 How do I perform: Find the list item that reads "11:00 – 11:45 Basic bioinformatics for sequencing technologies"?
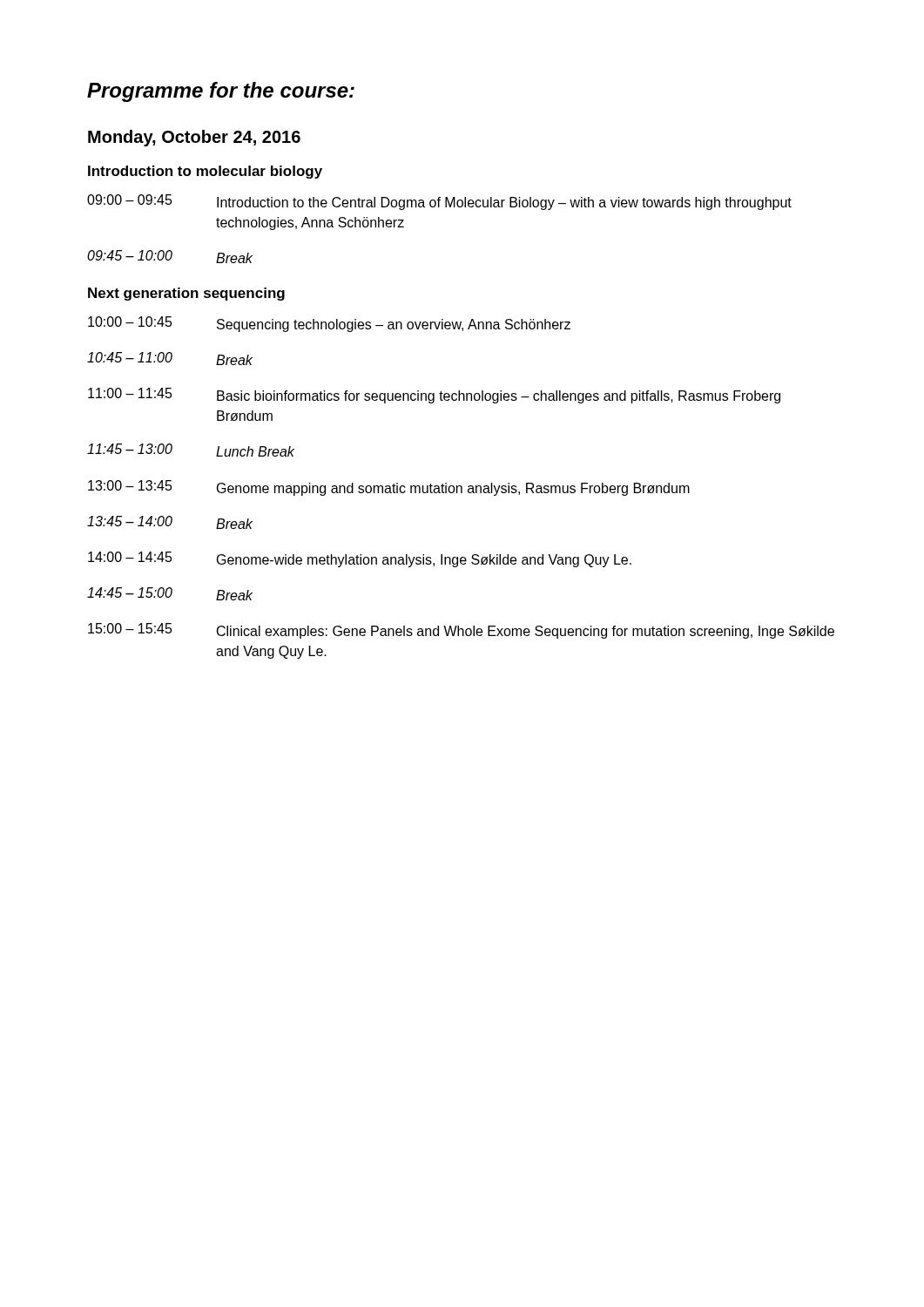pyautogui.click(x=462, y=406)
